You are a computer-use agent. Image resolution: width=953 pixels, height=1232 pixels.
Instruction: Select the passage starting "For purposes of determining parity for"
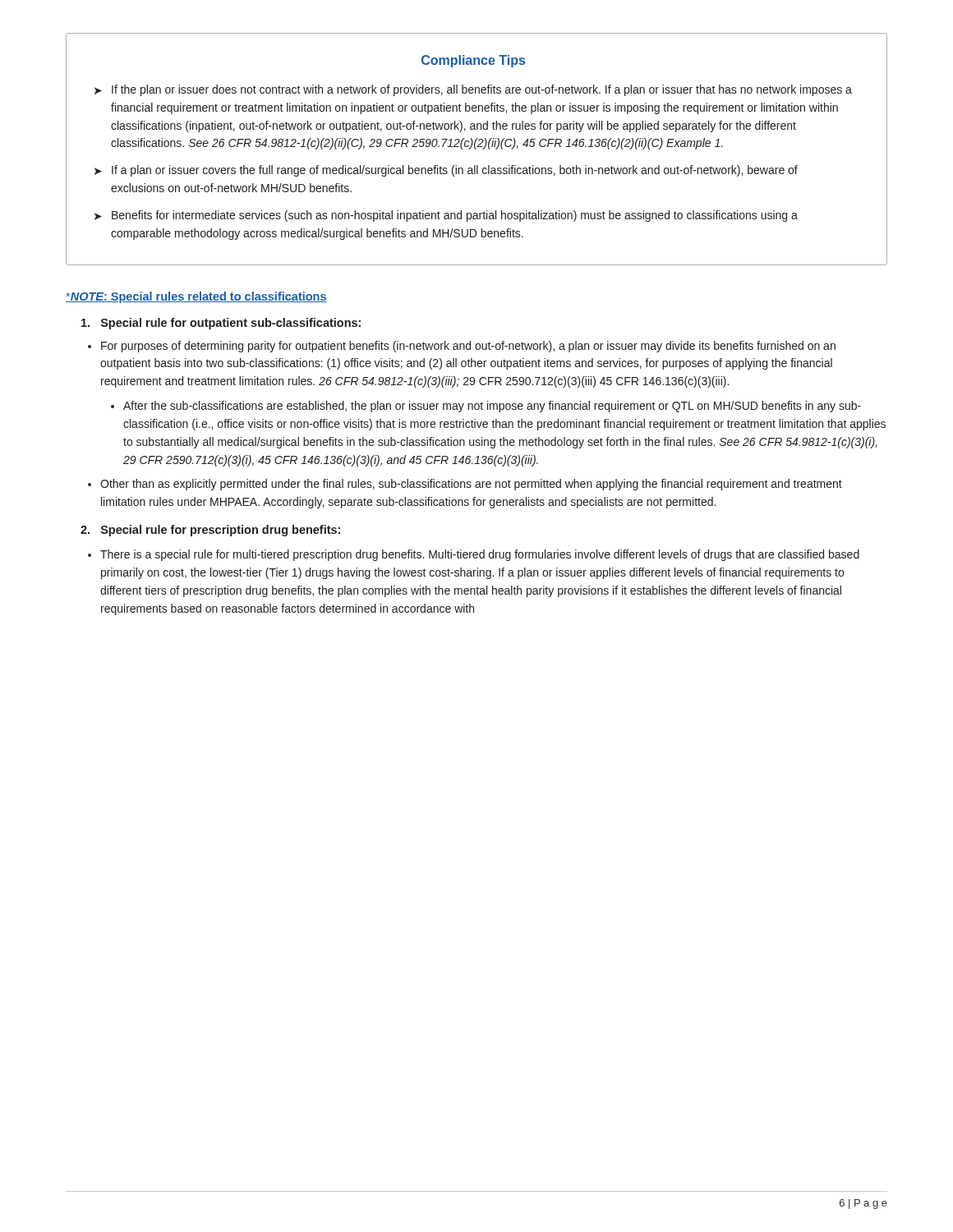[x=494, y=404]
